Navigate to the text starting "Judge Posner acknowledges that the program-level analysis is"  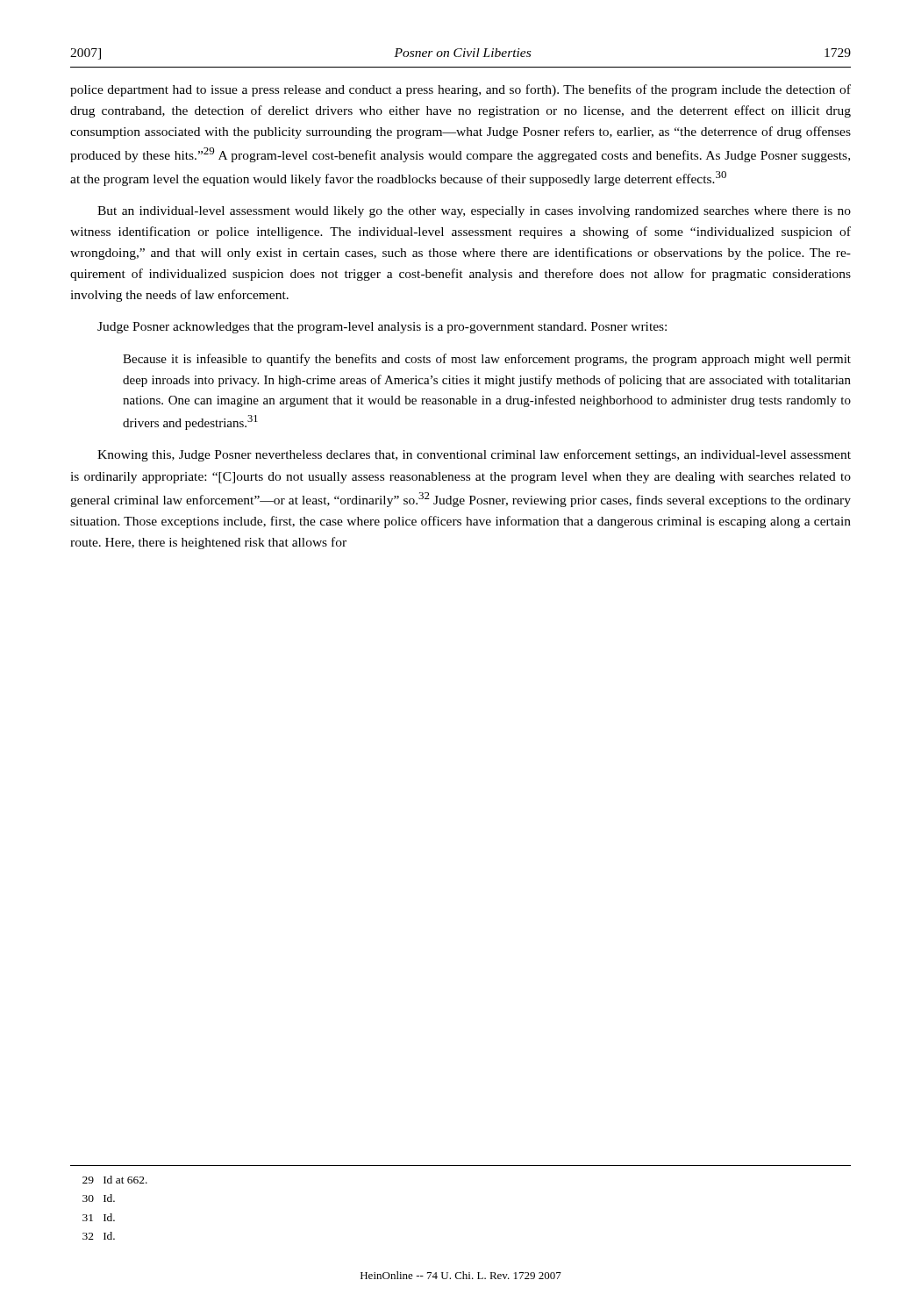pos(383,326)
